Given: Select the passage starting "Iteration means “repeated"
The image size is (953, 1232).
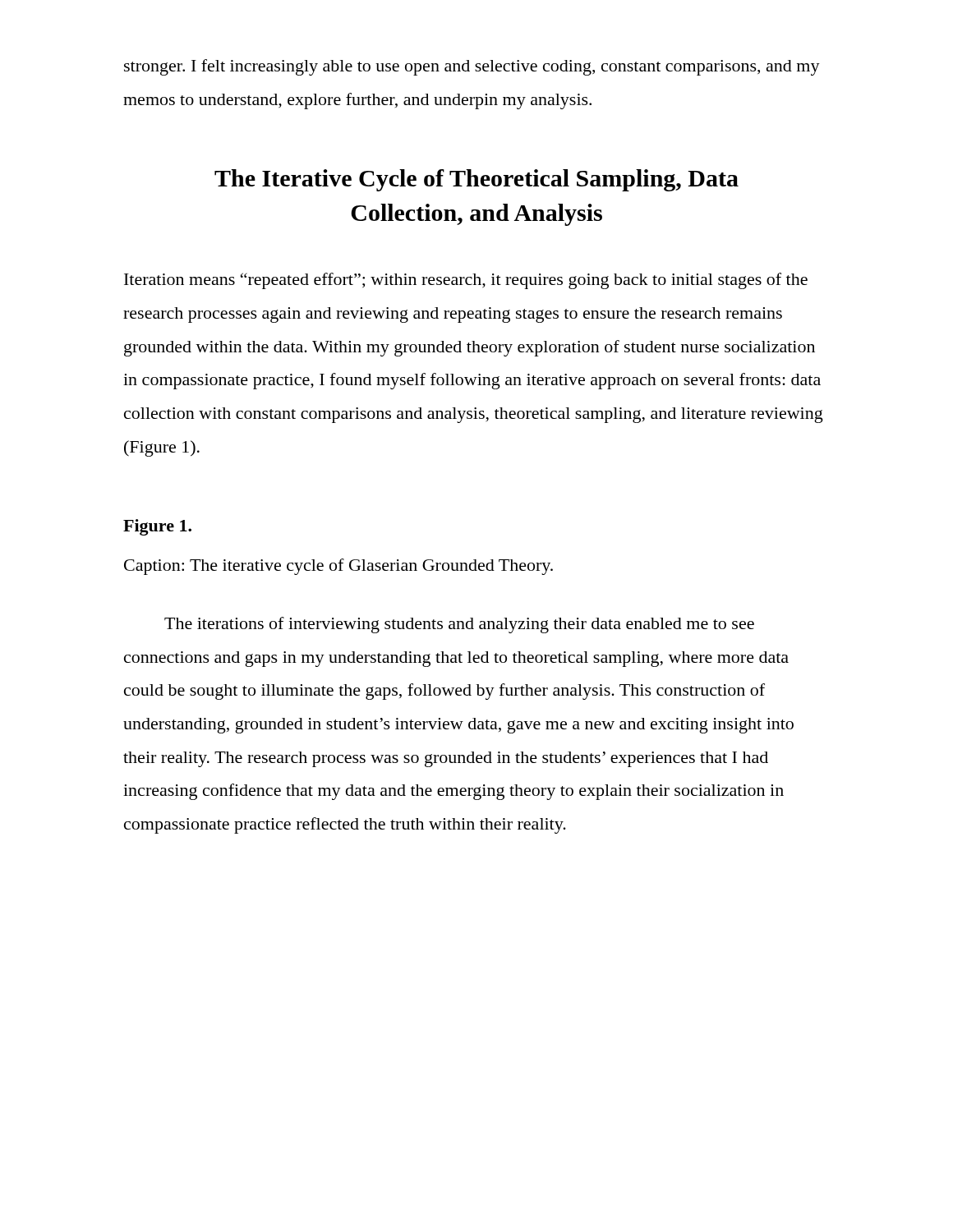Looking at the screenshot, I should [x=473, y=363].
